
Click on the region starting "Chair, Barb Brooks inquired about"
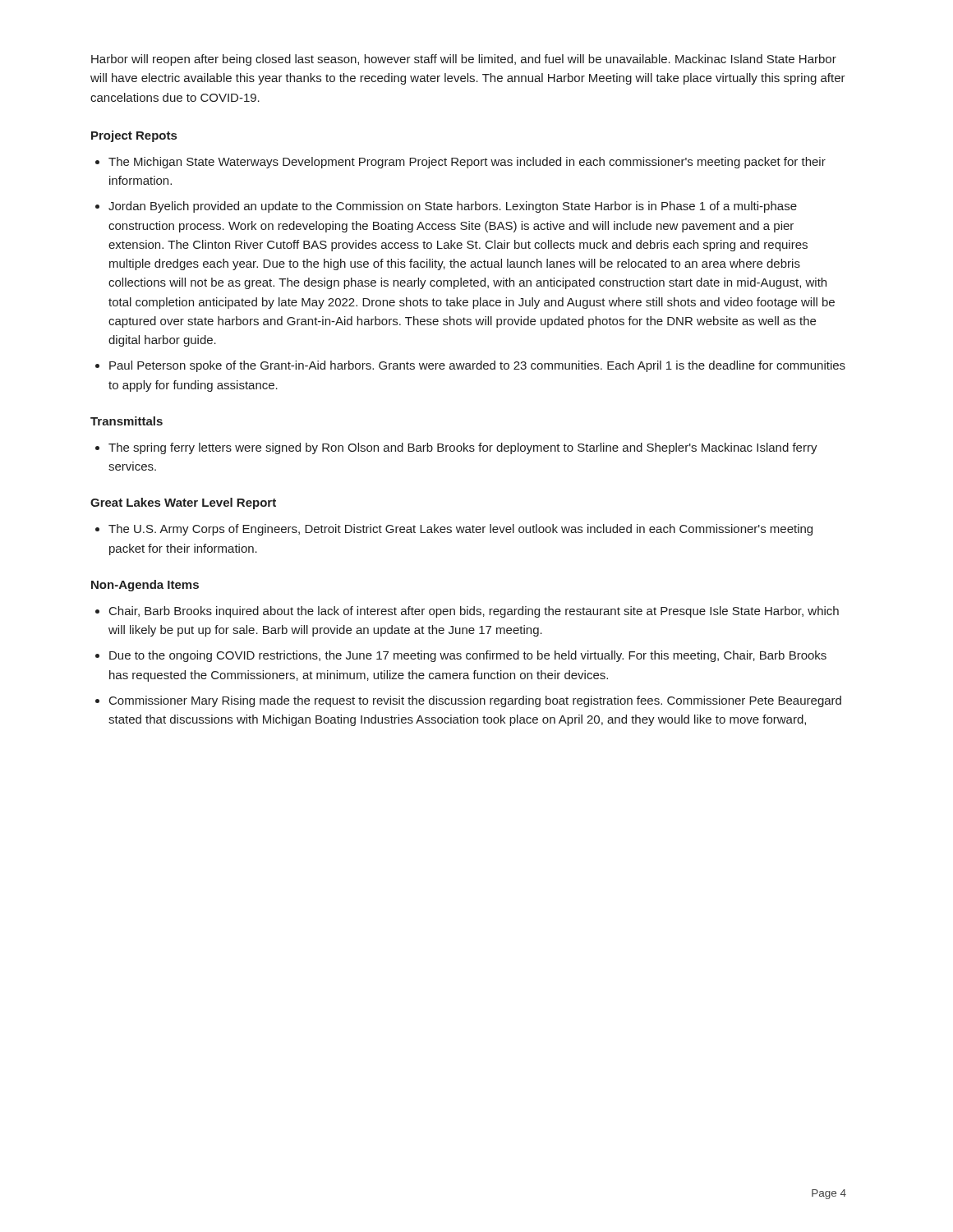(474, 620)
